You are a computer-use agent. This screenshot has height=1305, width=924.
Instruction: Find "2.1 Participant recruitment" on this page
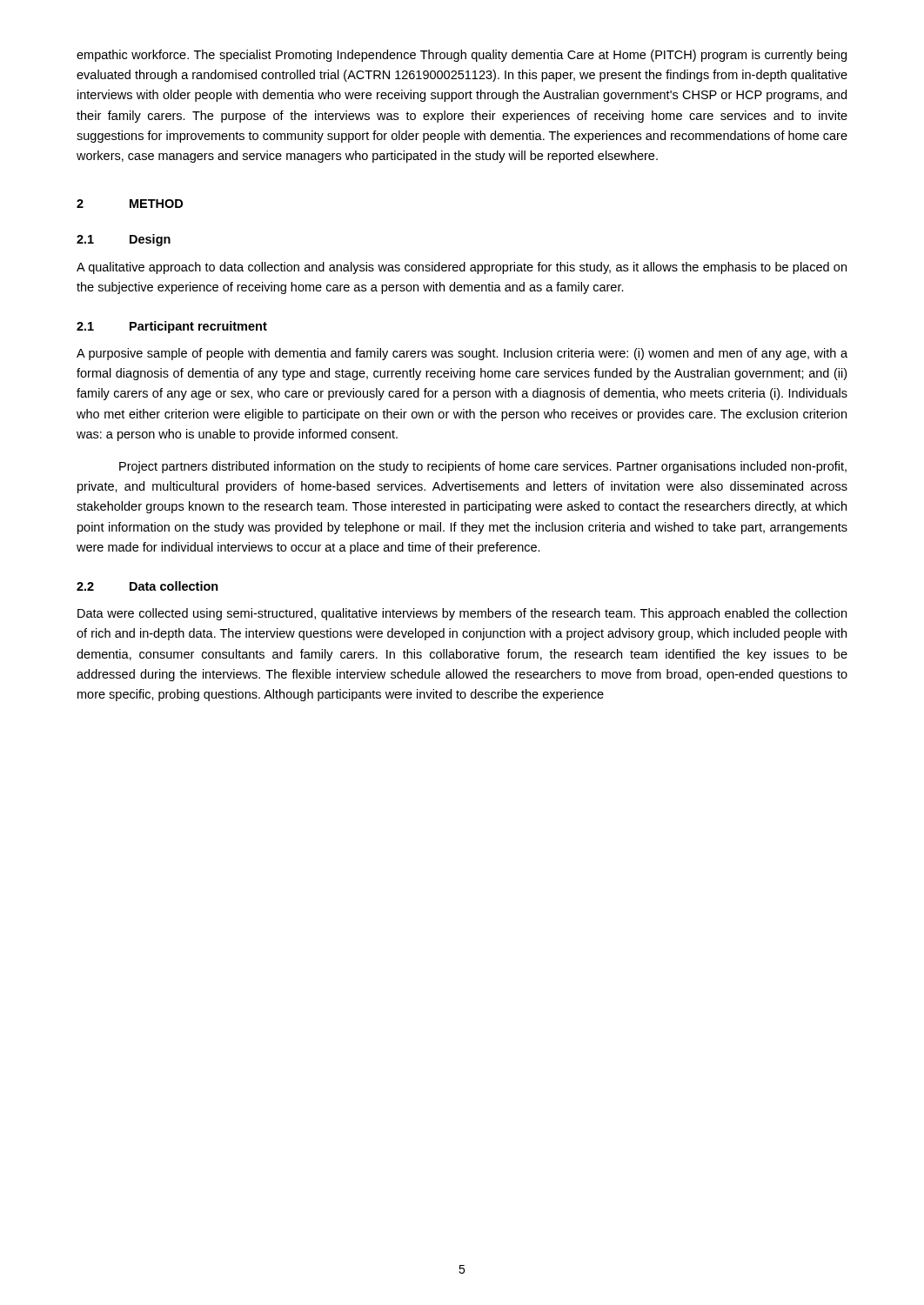click(x=172, y=327)
